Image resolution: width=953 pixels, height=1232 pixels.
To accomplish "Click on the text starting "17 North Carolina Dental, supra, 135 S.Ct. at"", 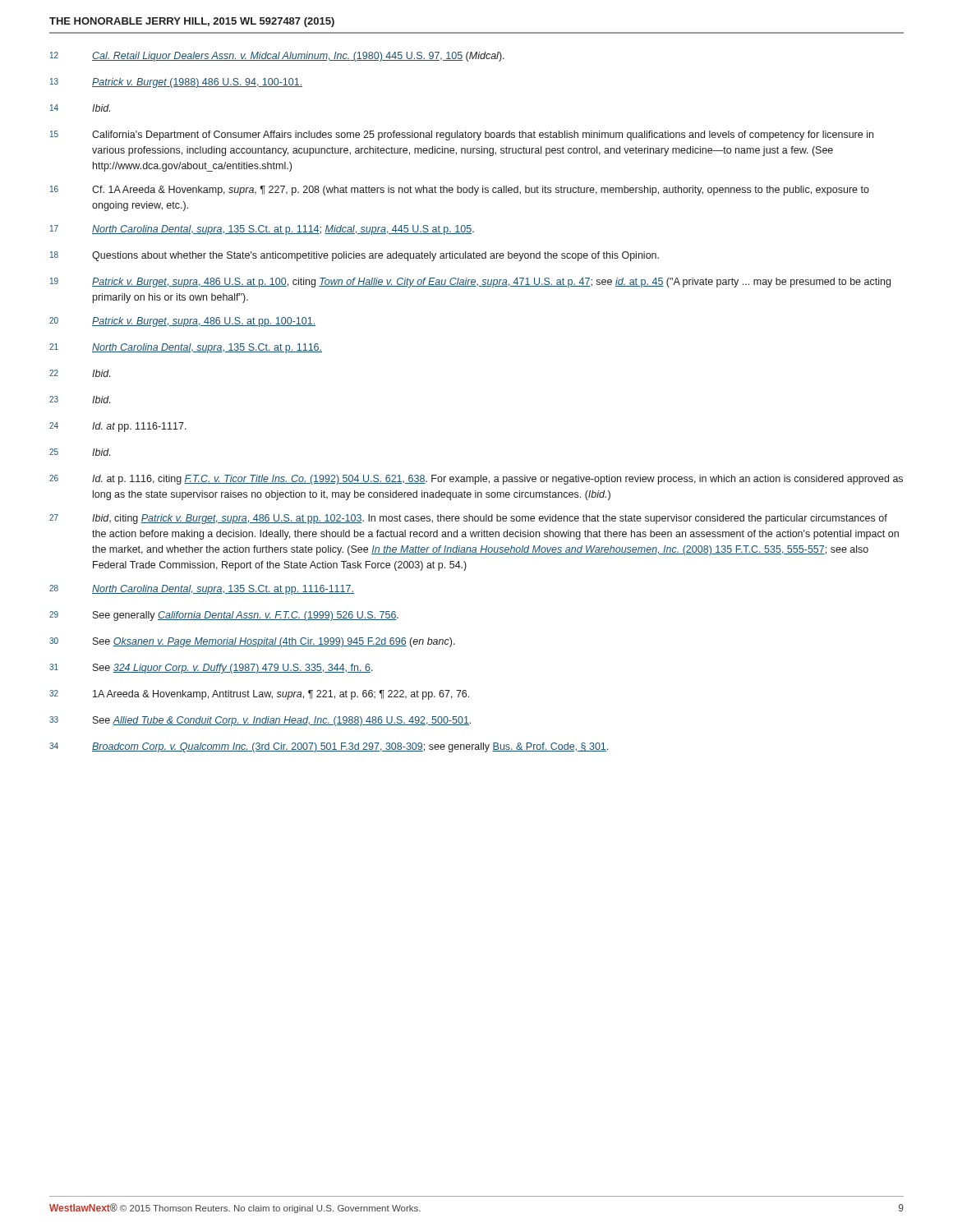I will 262,231.
